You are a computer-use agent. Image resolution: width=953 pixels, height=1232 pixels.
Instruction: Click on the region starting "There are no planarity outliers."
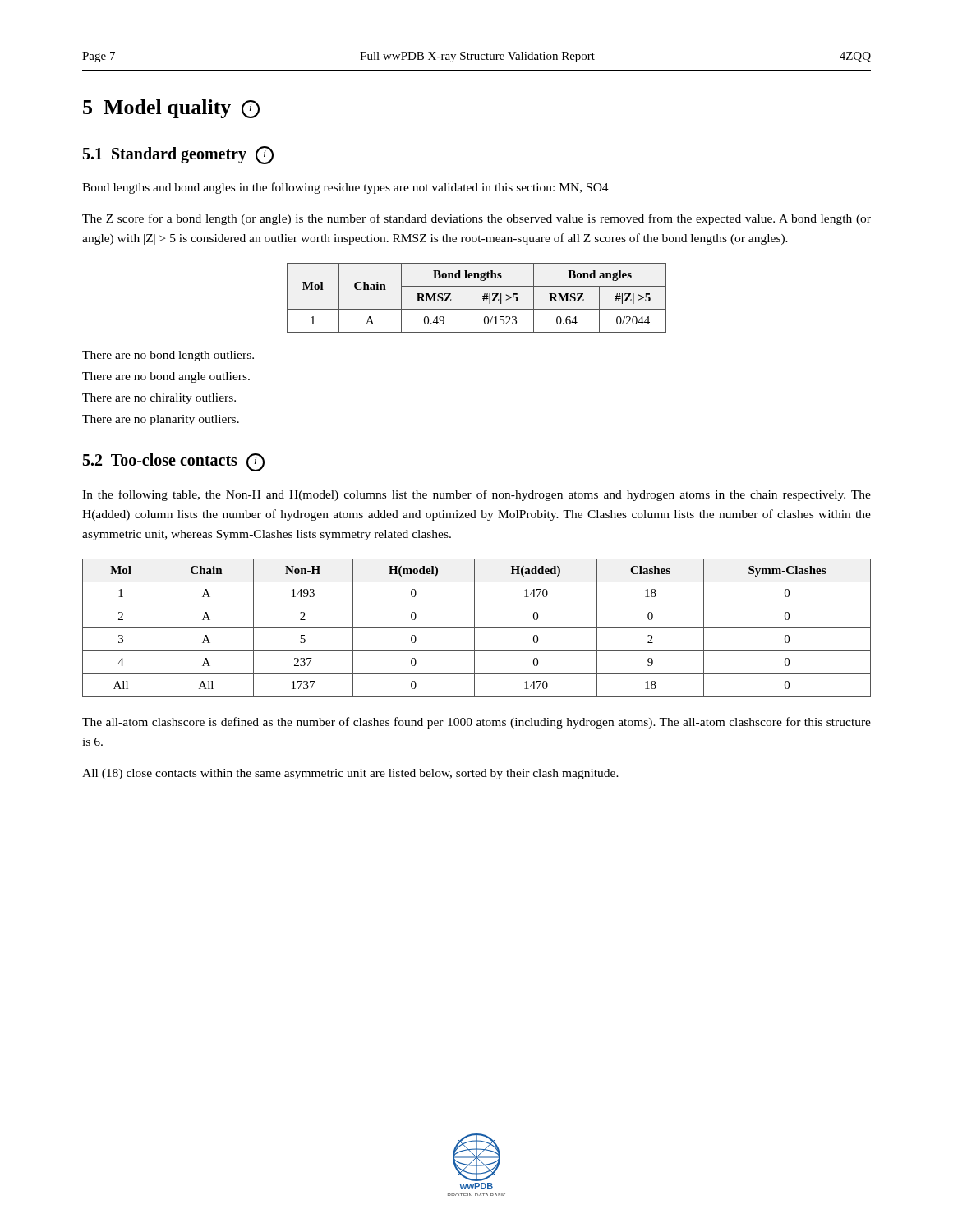click(161, 420)
